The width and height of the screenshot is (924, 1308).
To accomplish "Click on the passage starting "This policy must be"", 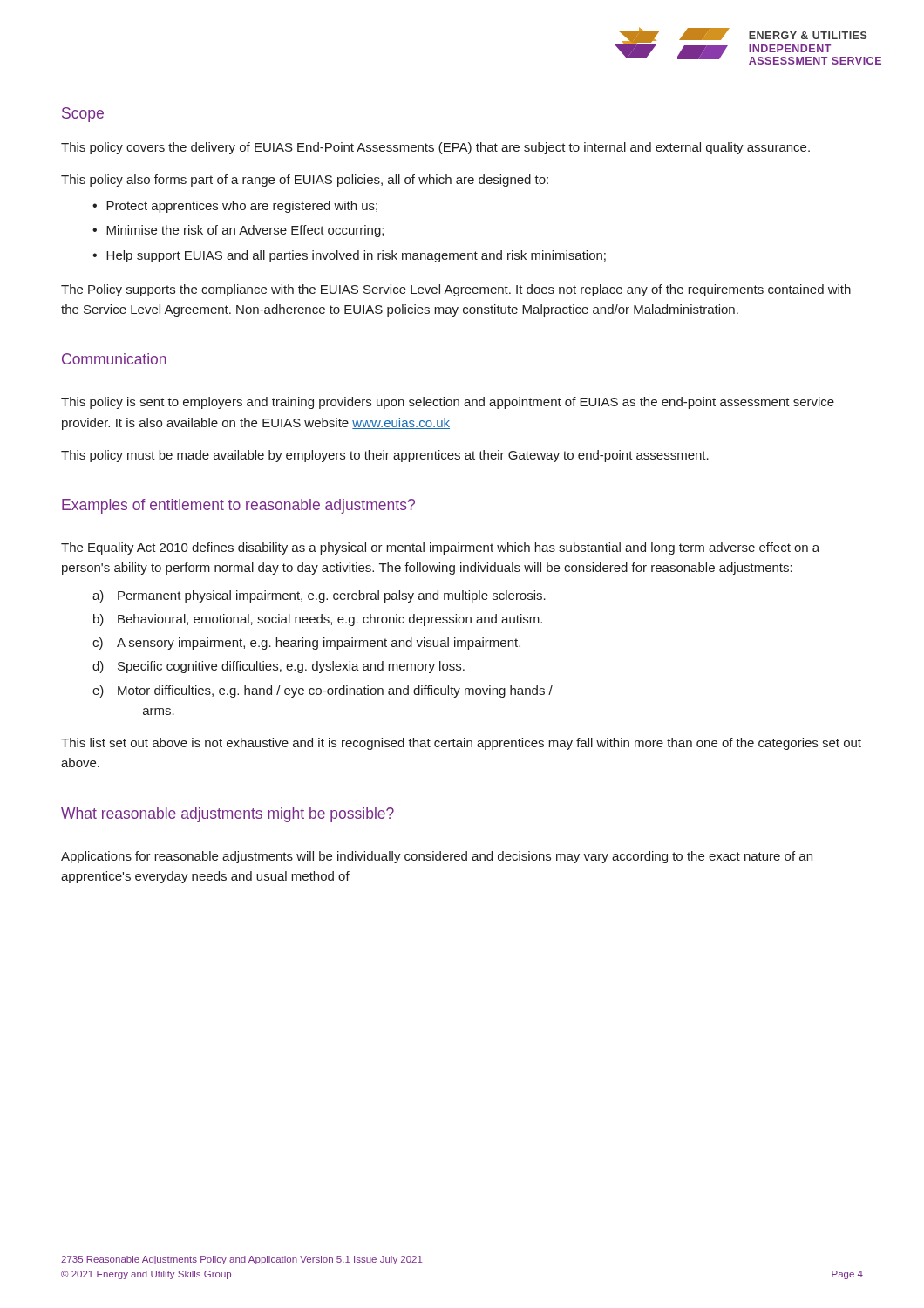I will [385, 455].
